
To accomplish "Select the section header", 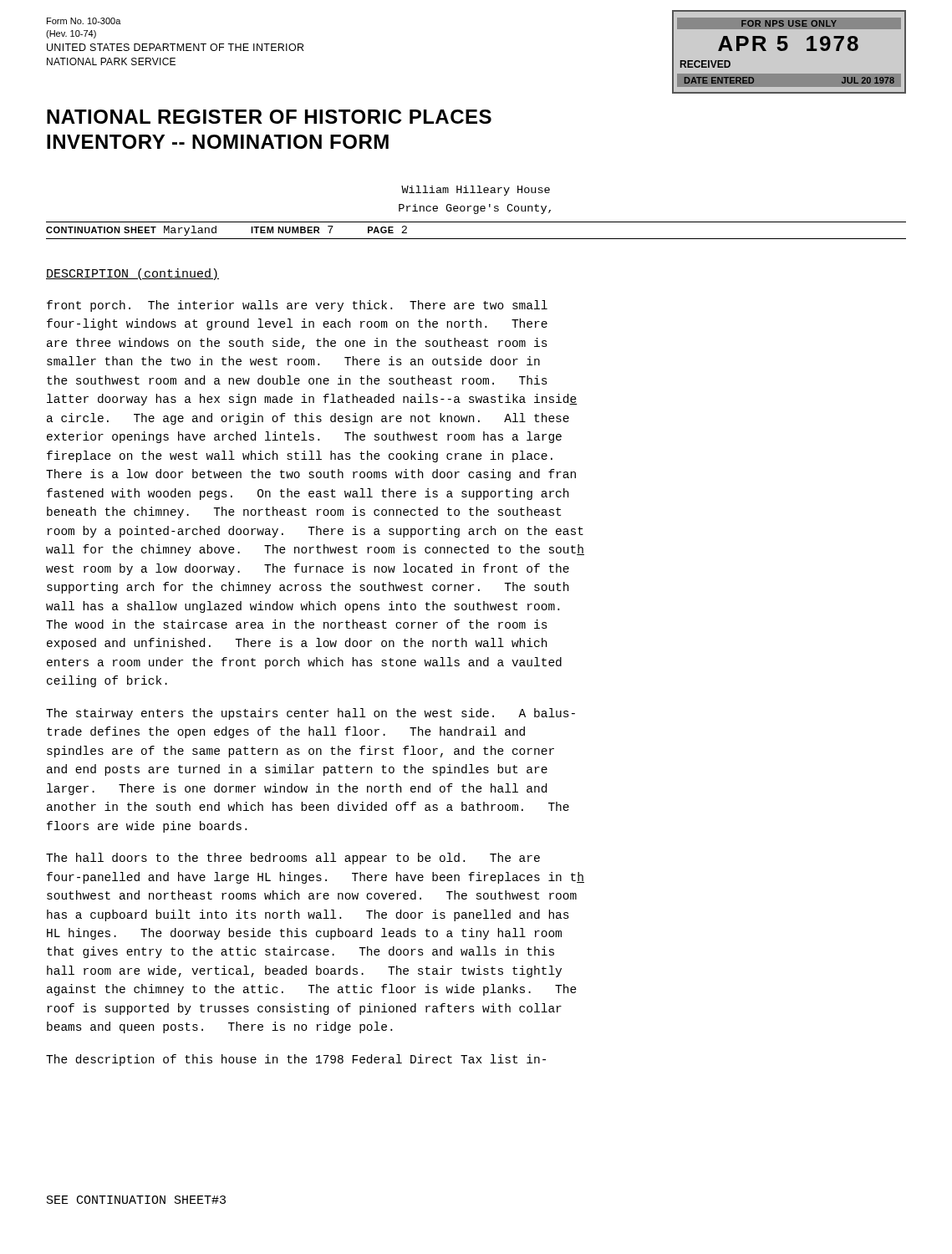I will pos(133,275).
